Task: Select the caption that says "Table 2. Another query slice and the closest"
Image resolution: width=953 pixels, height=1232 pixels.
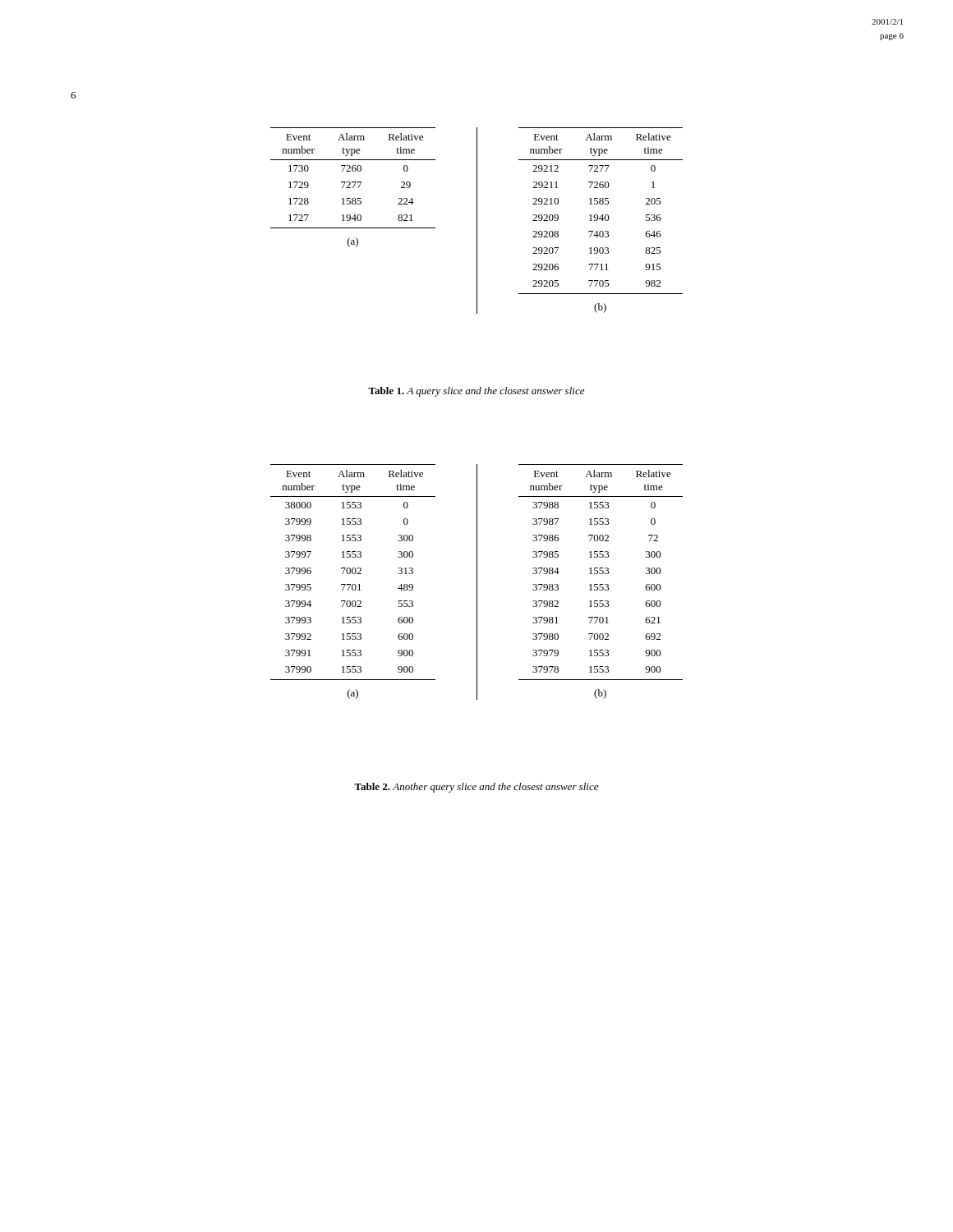Action: pyautogui.click(x=476, y=786)
